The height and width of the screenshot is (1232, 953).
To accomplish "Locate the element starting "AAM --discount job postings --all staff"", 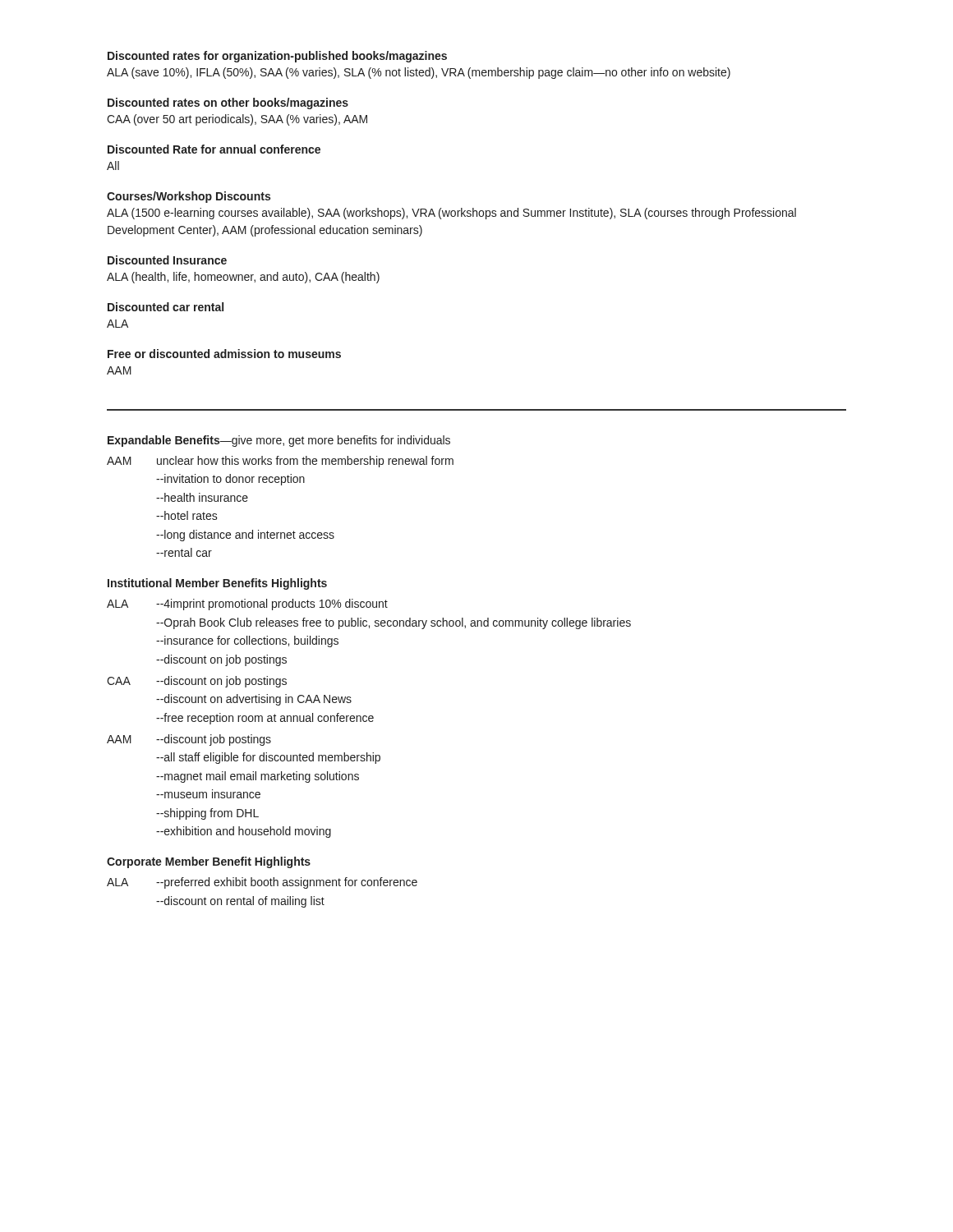I will pos(189,740).
